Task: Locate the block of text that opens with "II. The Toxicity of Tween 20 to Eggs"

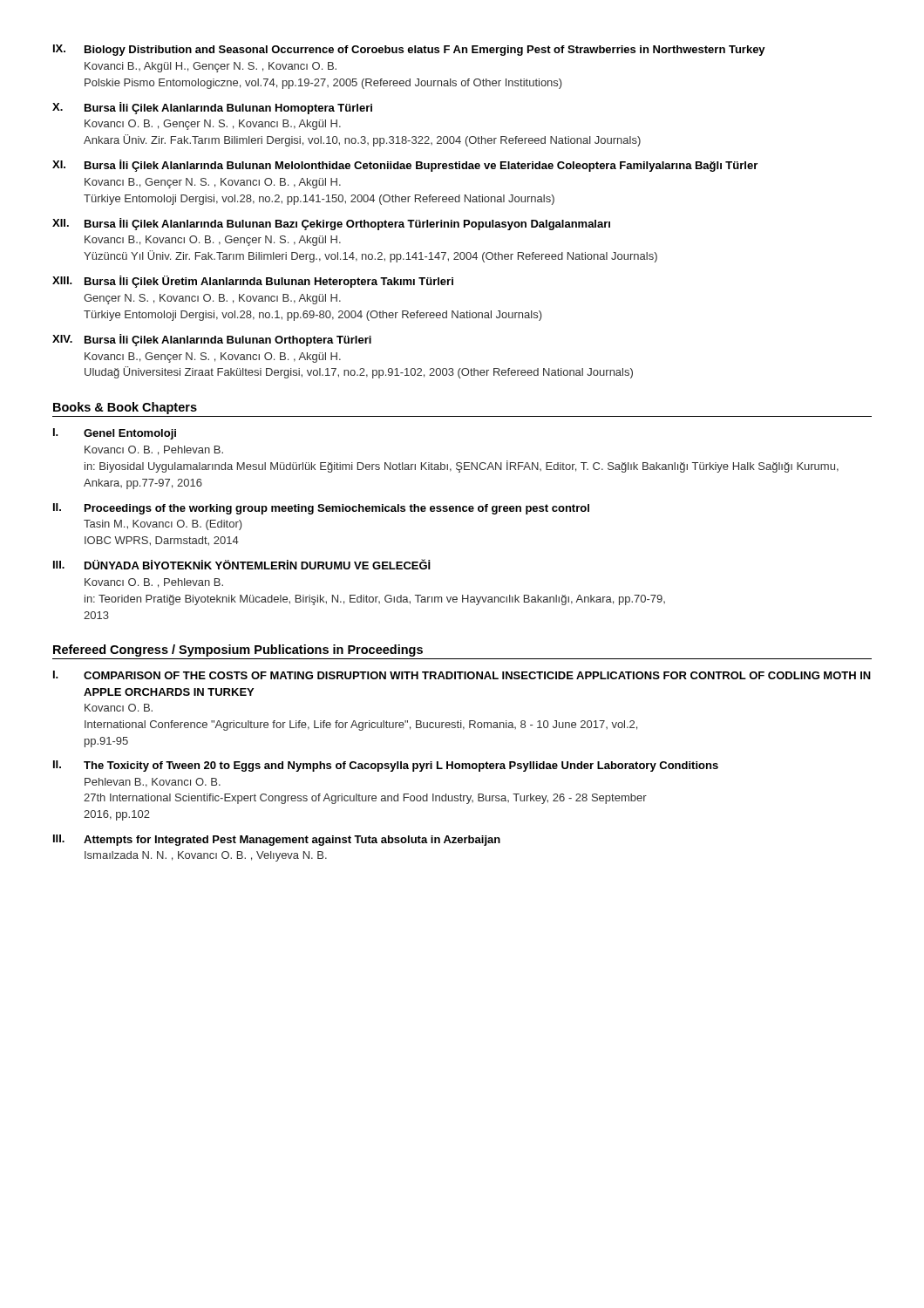Action: point(462,791)
